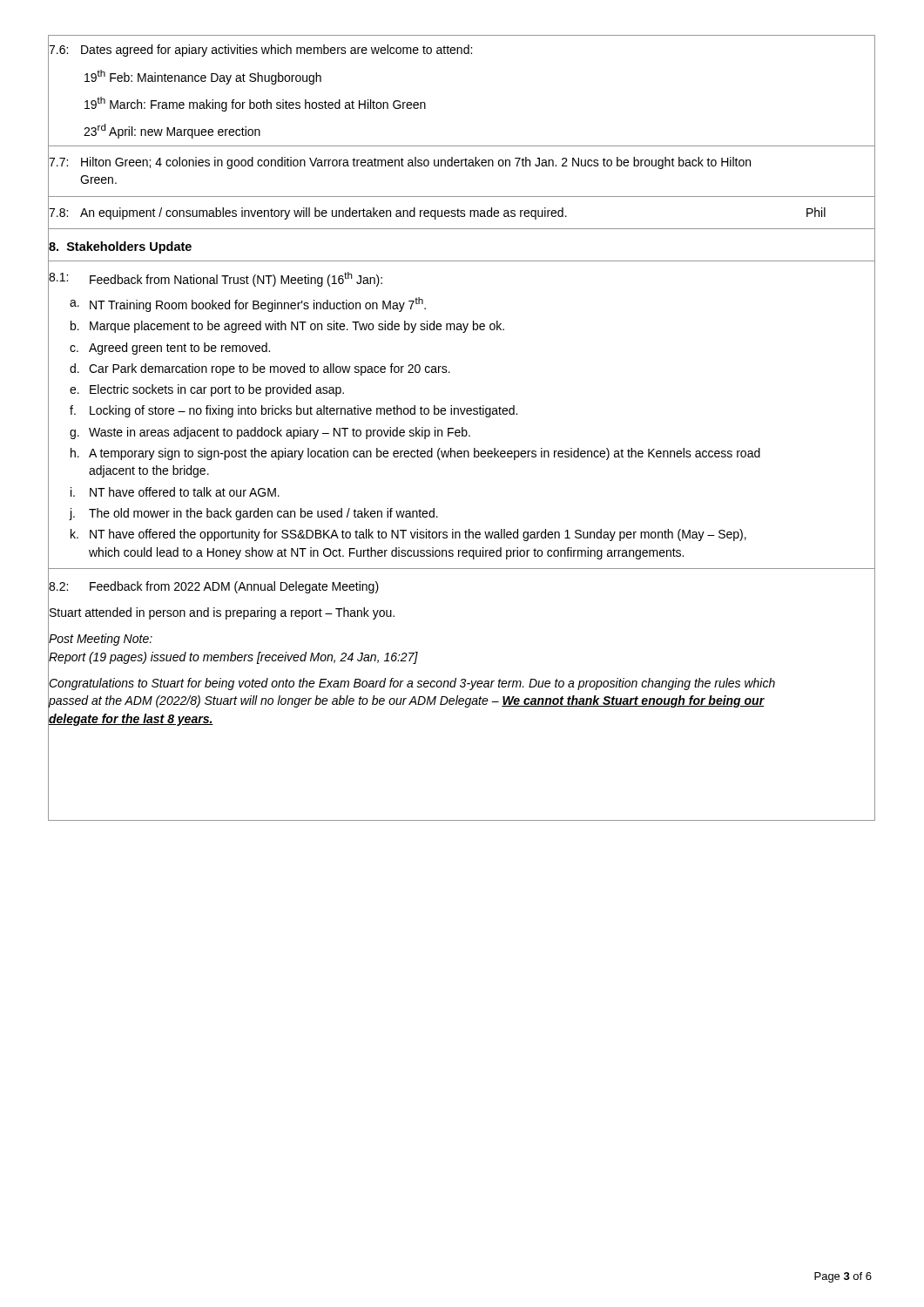
Task: Point to the element starting "7.6:Dates agreed for apiary activities which members are"
Action: (x=417, y=50)
